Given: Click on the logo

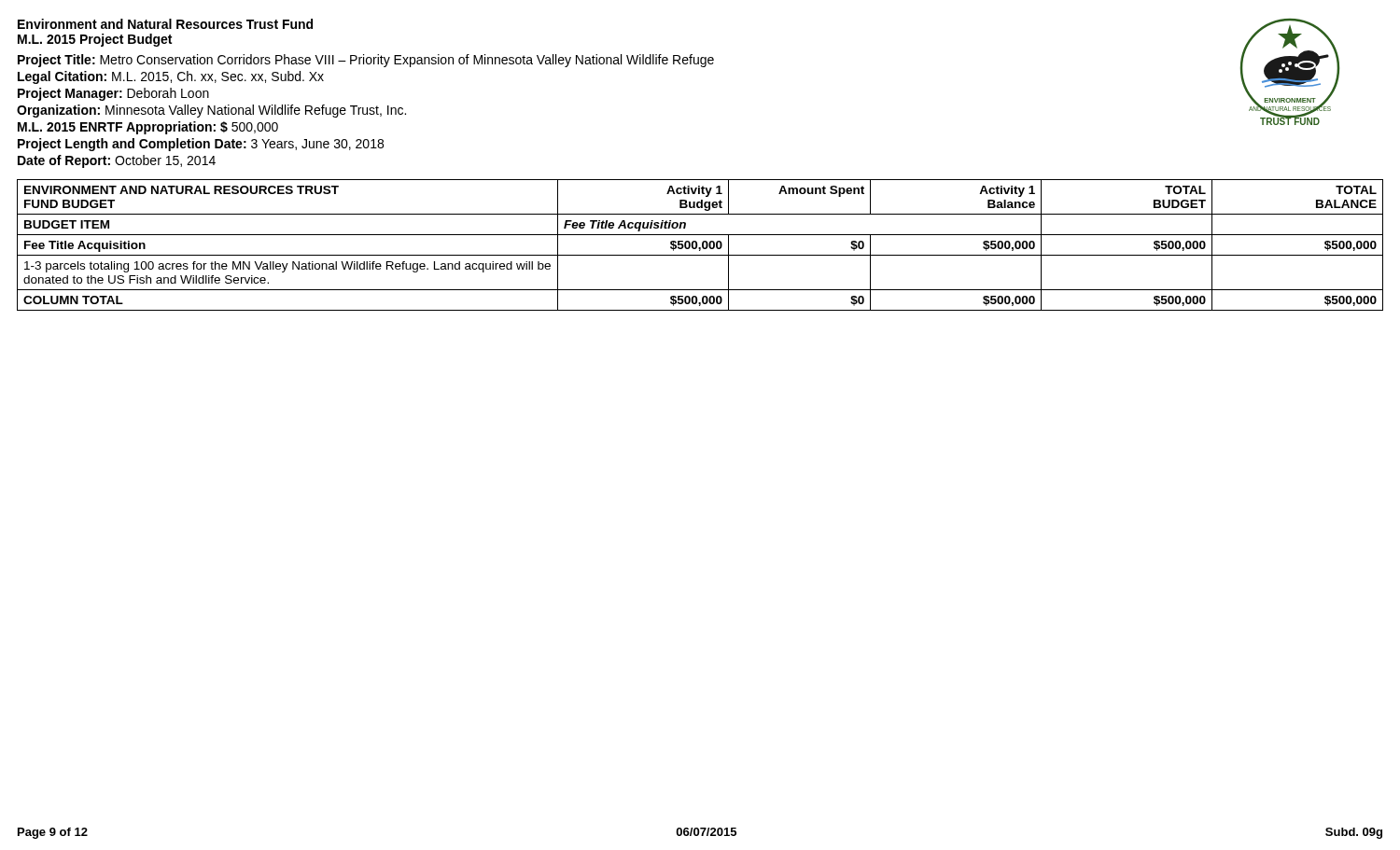Looking at the screenshot, I should (x=1290, y=77).
